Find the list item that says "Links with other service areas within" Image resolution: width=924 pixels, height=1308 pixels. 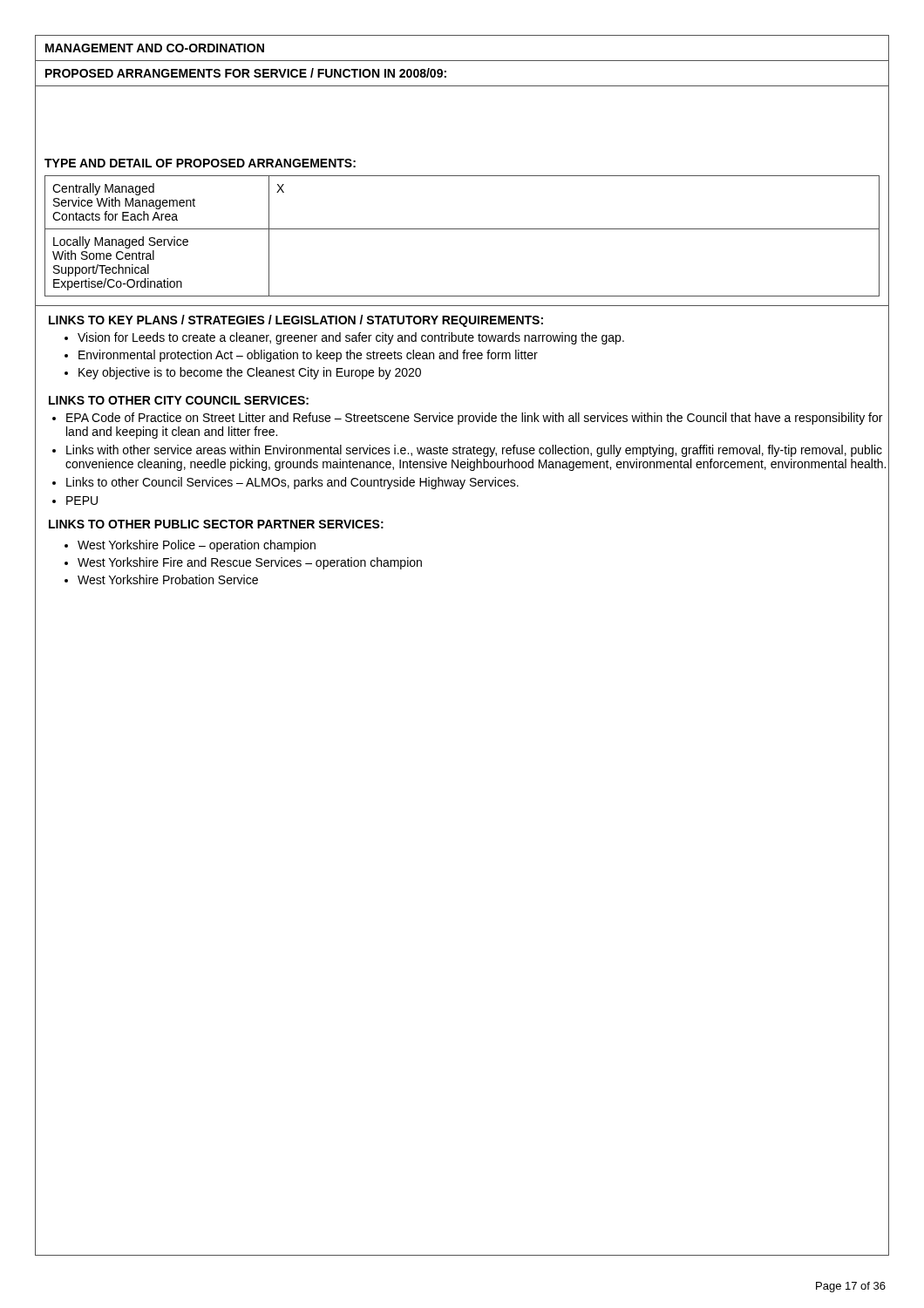[476, 457]
